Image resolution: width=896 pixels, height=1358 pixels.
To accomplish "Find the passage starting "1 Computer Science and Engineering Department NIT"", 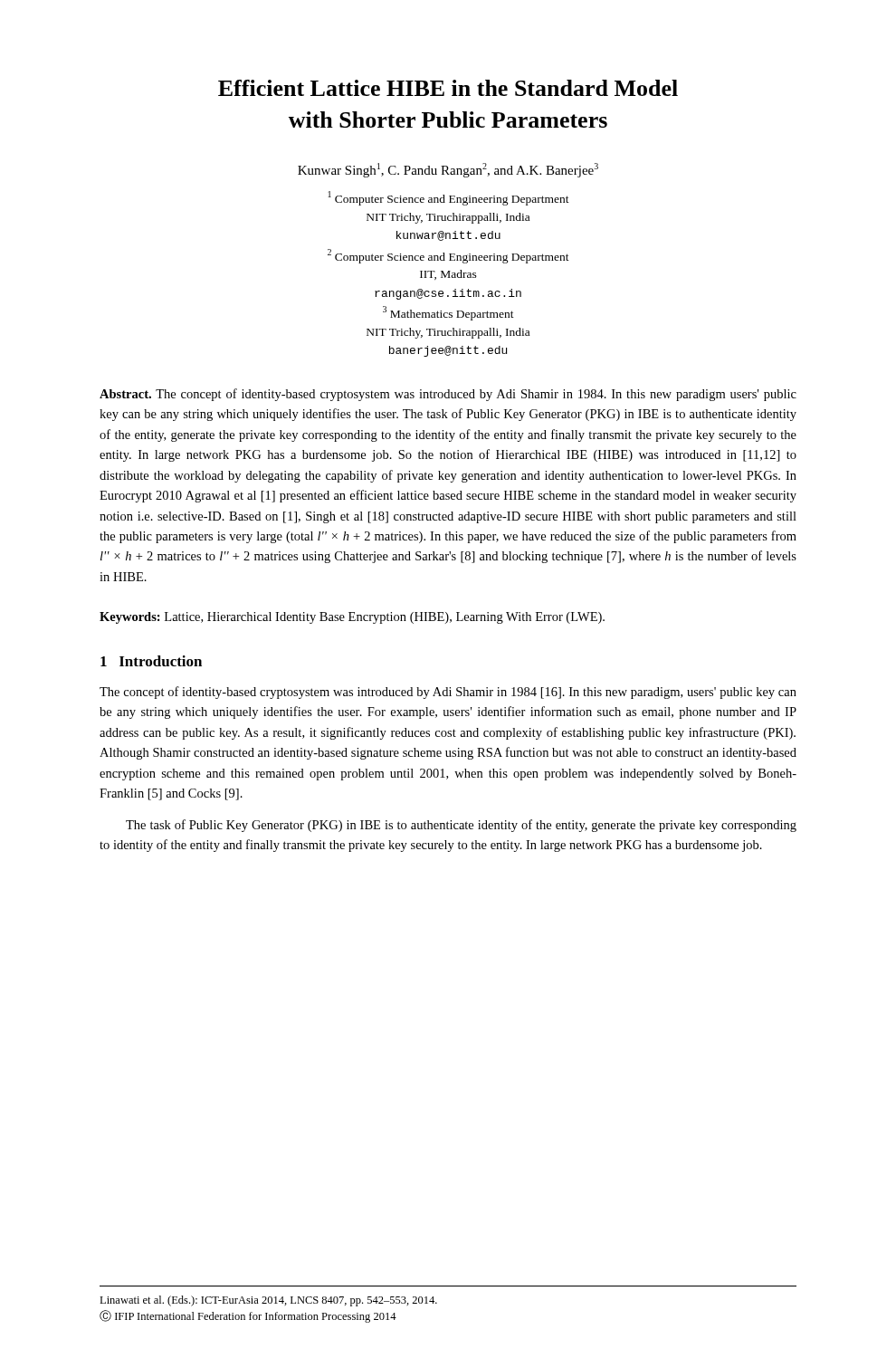I will coord(448,274).
